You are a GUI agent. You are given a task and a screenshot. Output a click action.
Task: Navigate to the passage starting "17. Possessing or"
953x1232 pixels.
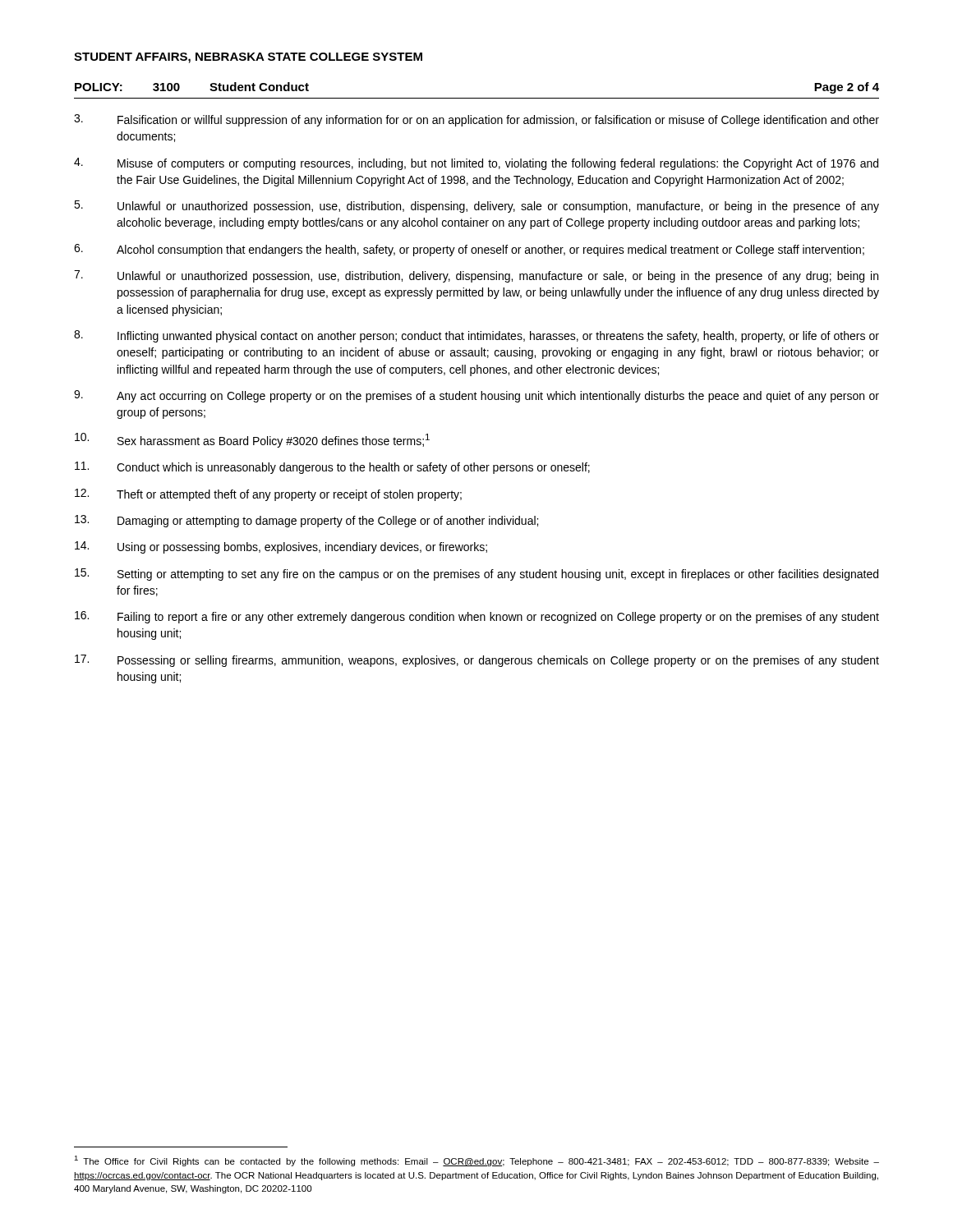click(x=476, y=669)
